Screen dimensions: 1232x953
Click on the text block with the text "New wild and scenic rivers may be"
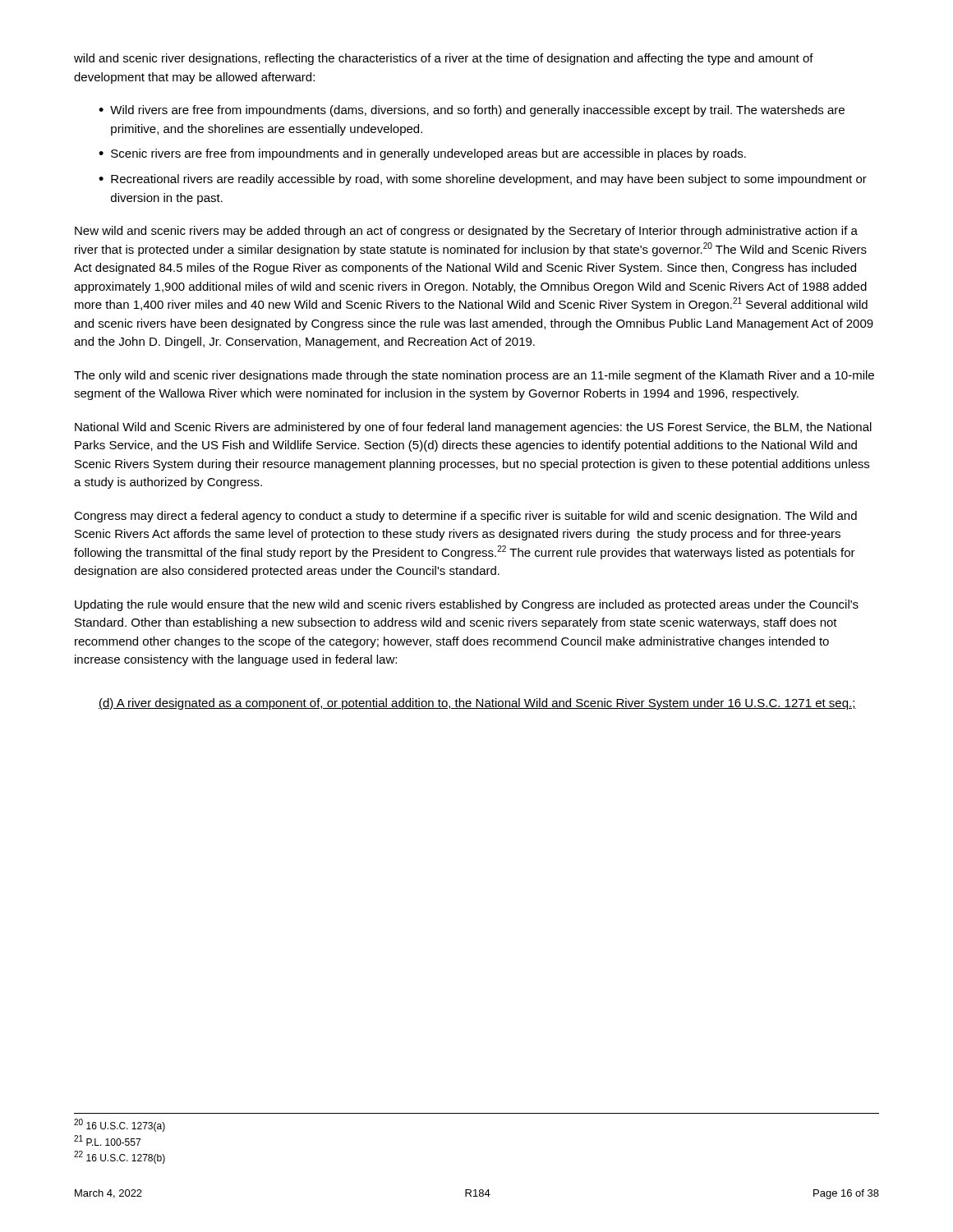pos(476,287)
